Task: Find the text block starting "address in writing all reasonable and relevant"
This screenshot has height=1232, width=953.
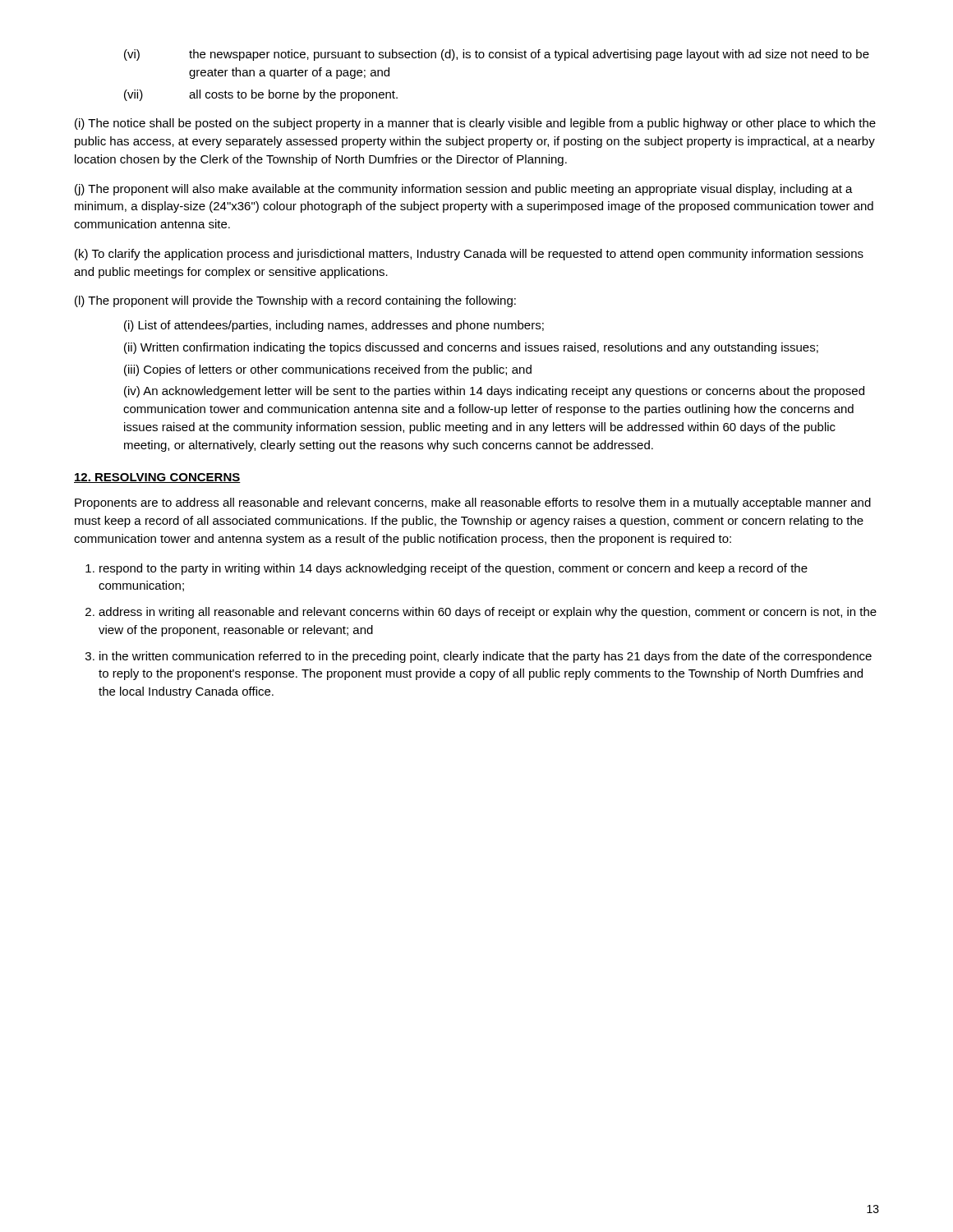Action: point(488,620)
